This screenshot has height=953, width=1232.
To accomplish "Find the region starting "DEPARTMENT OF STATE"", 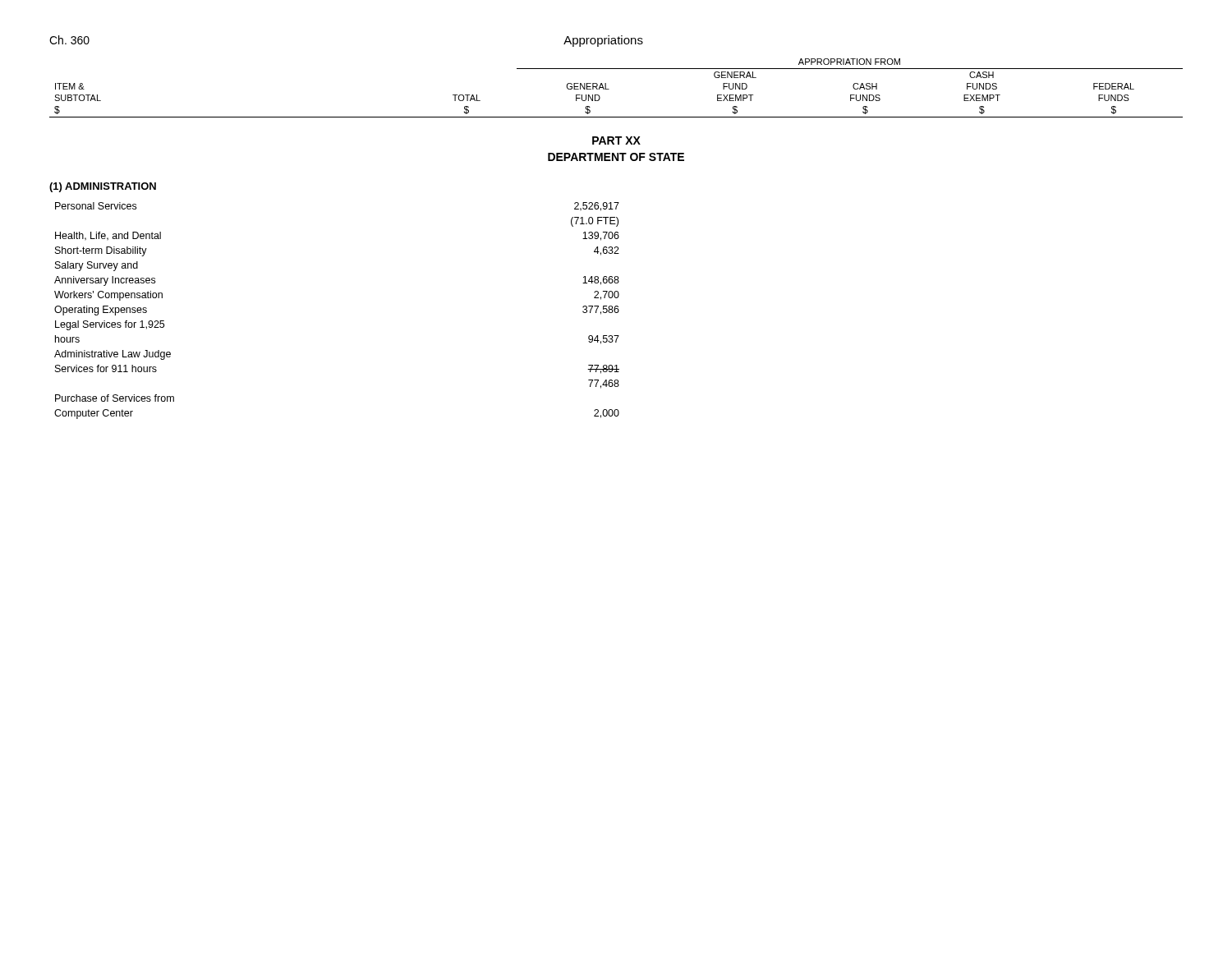I will [x=616, y=157].
